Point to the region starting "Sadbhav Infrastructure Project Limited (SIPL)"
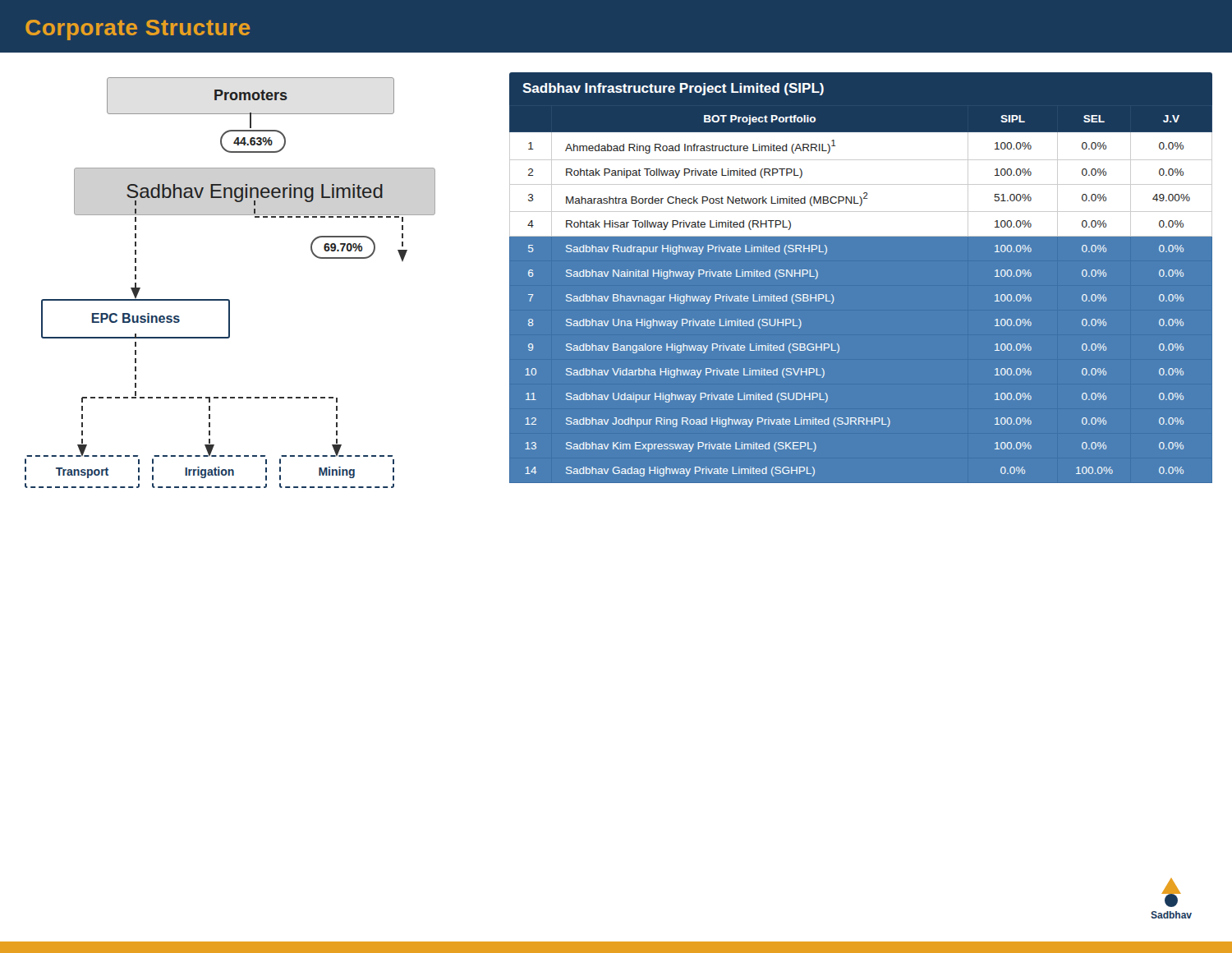The width and height of the screenshot is (1232, 953). tap(673, 88)
